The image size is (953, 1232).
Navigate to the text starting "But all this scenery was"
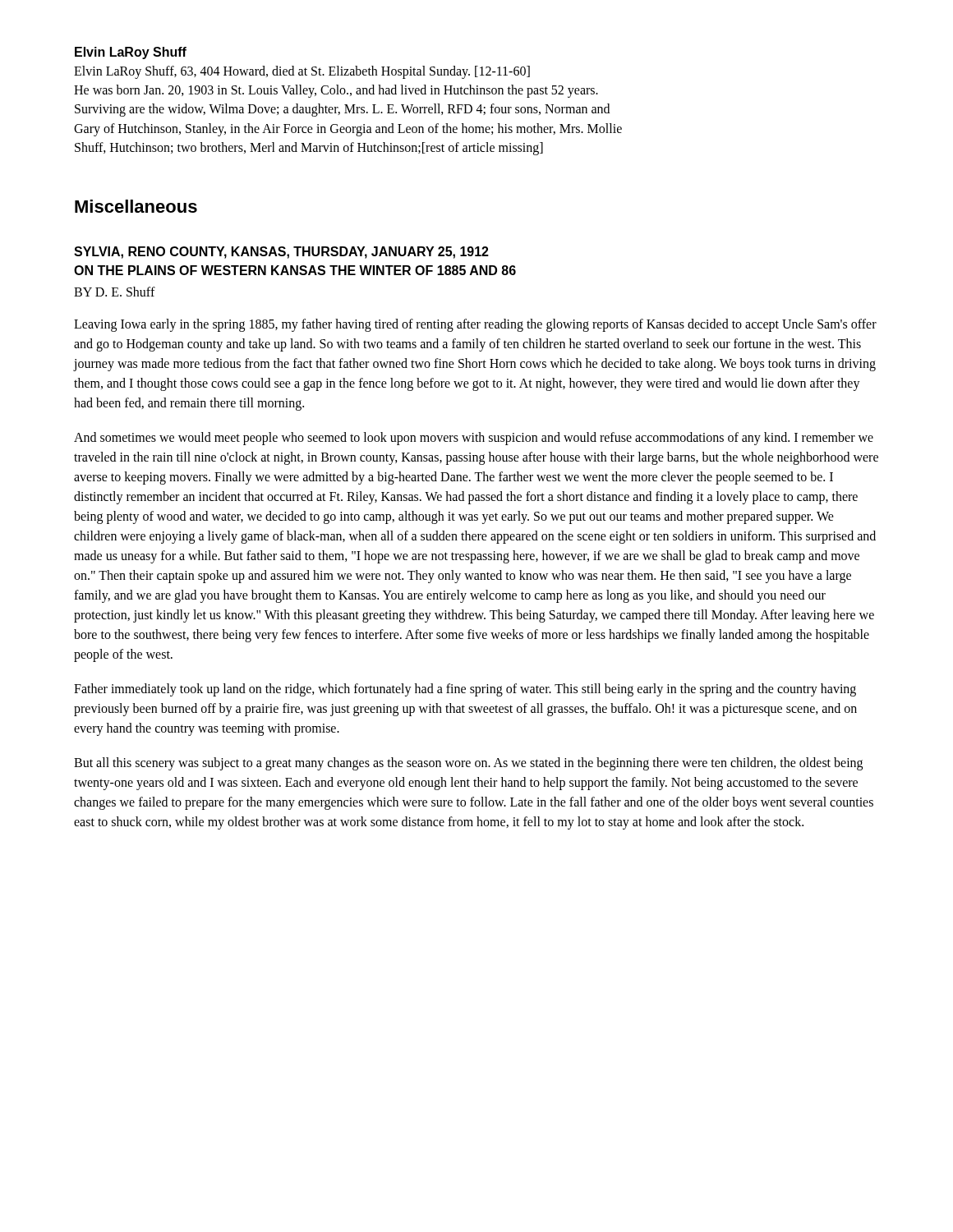click(474, 792)
